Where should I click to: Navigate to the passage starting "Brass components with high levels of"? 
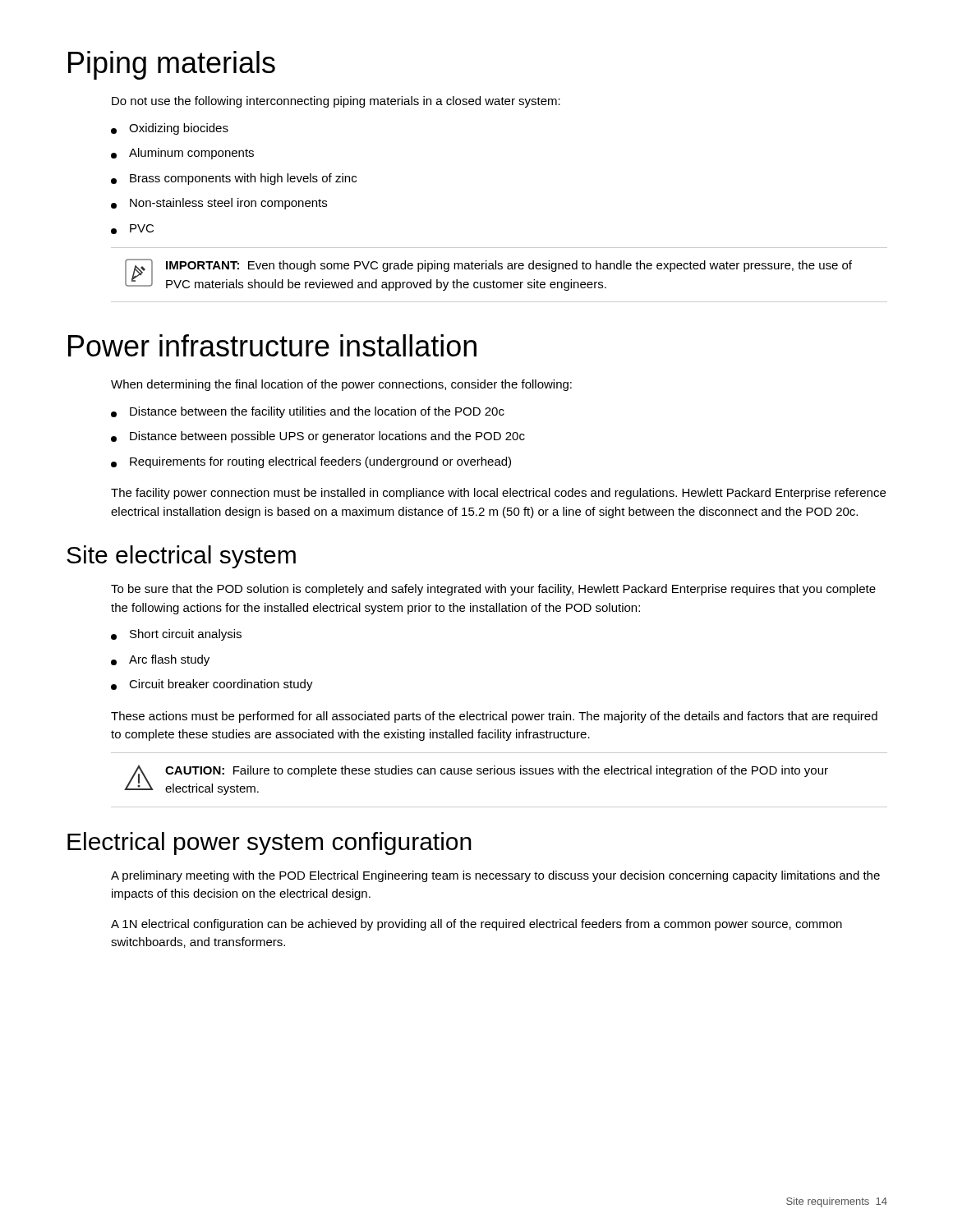(x=234, y=179)
